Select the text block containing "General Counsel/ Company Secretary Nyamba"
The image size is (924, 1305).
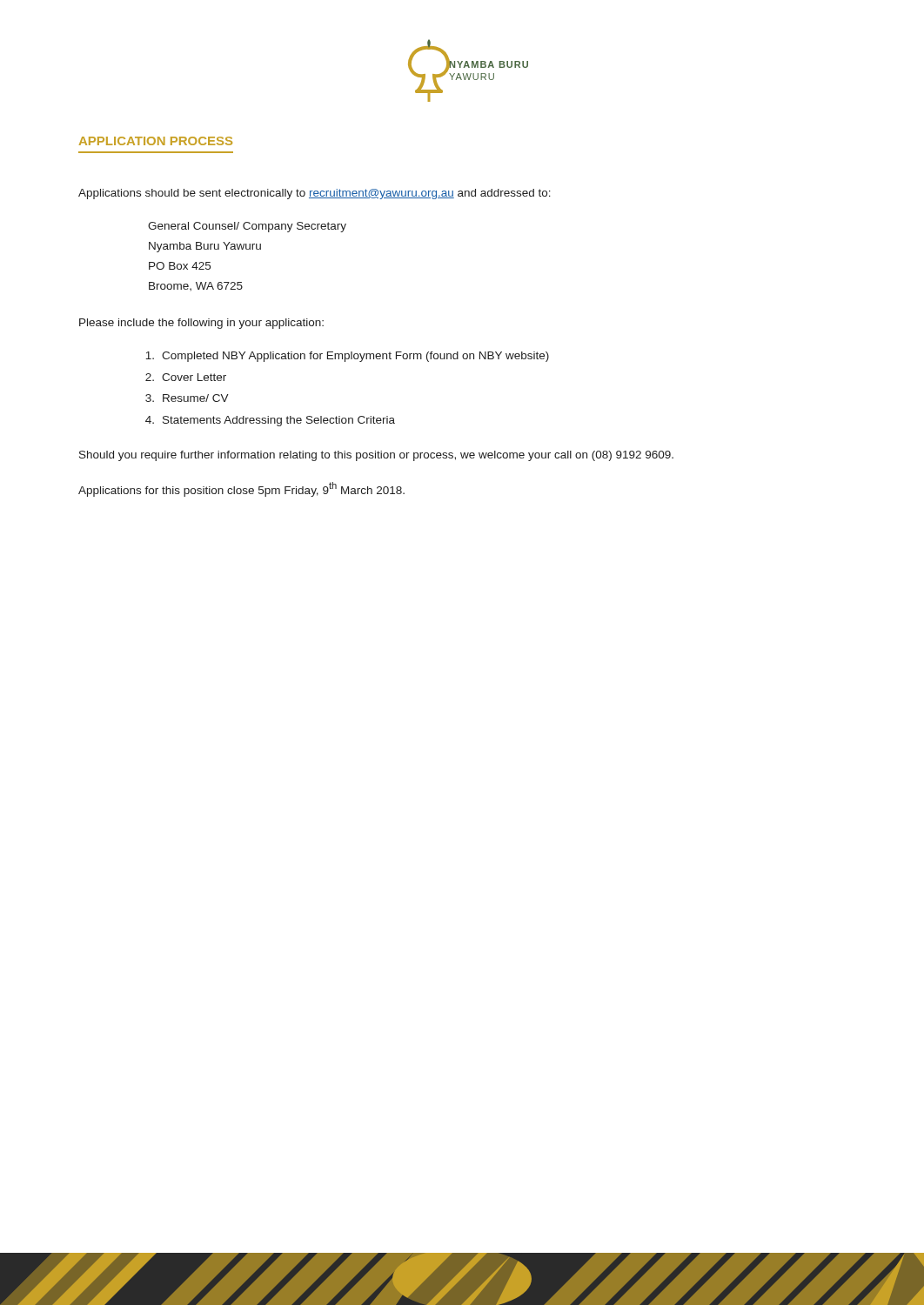point(247,256)
